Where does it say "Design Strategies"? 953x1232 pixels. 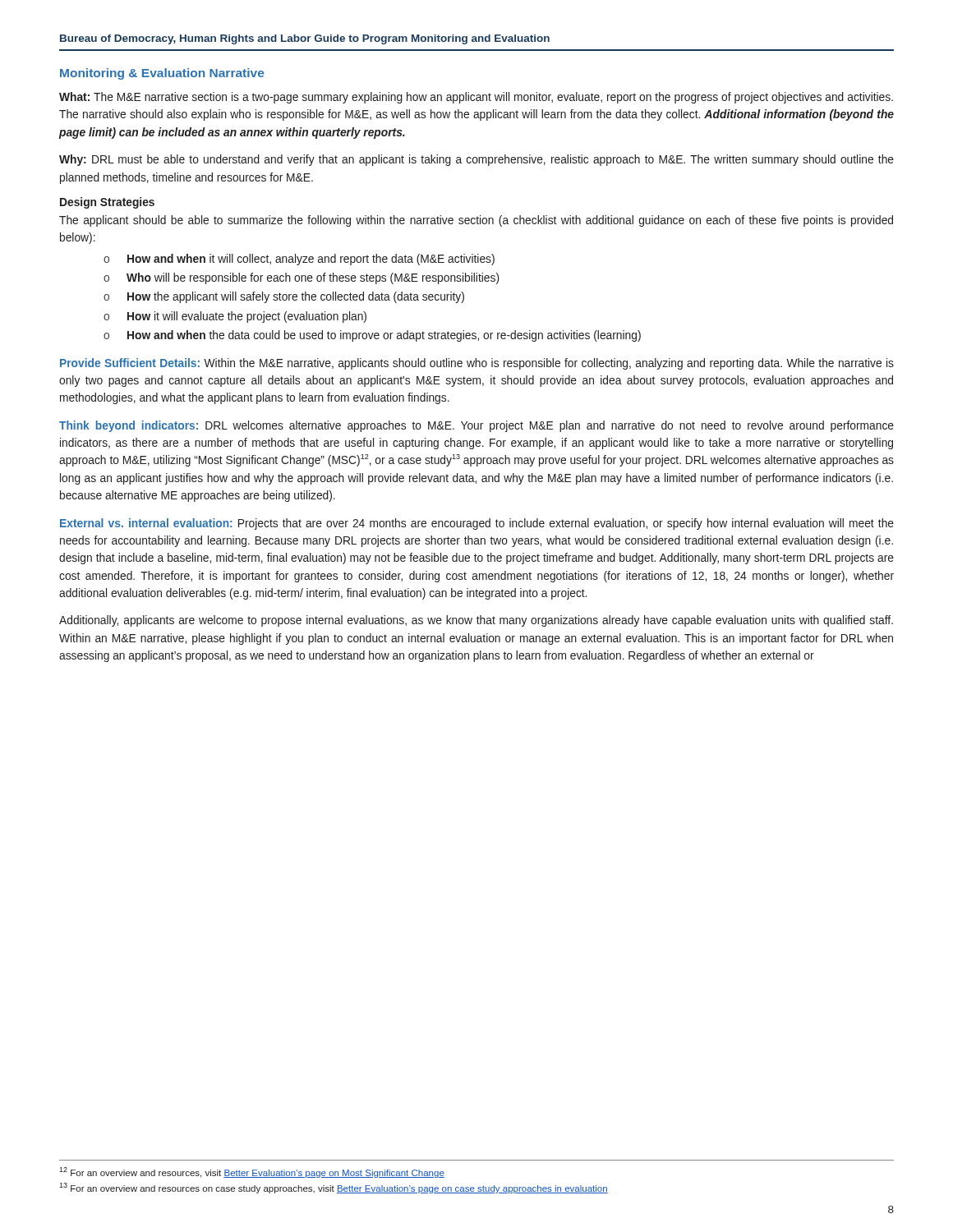point(107,202)
